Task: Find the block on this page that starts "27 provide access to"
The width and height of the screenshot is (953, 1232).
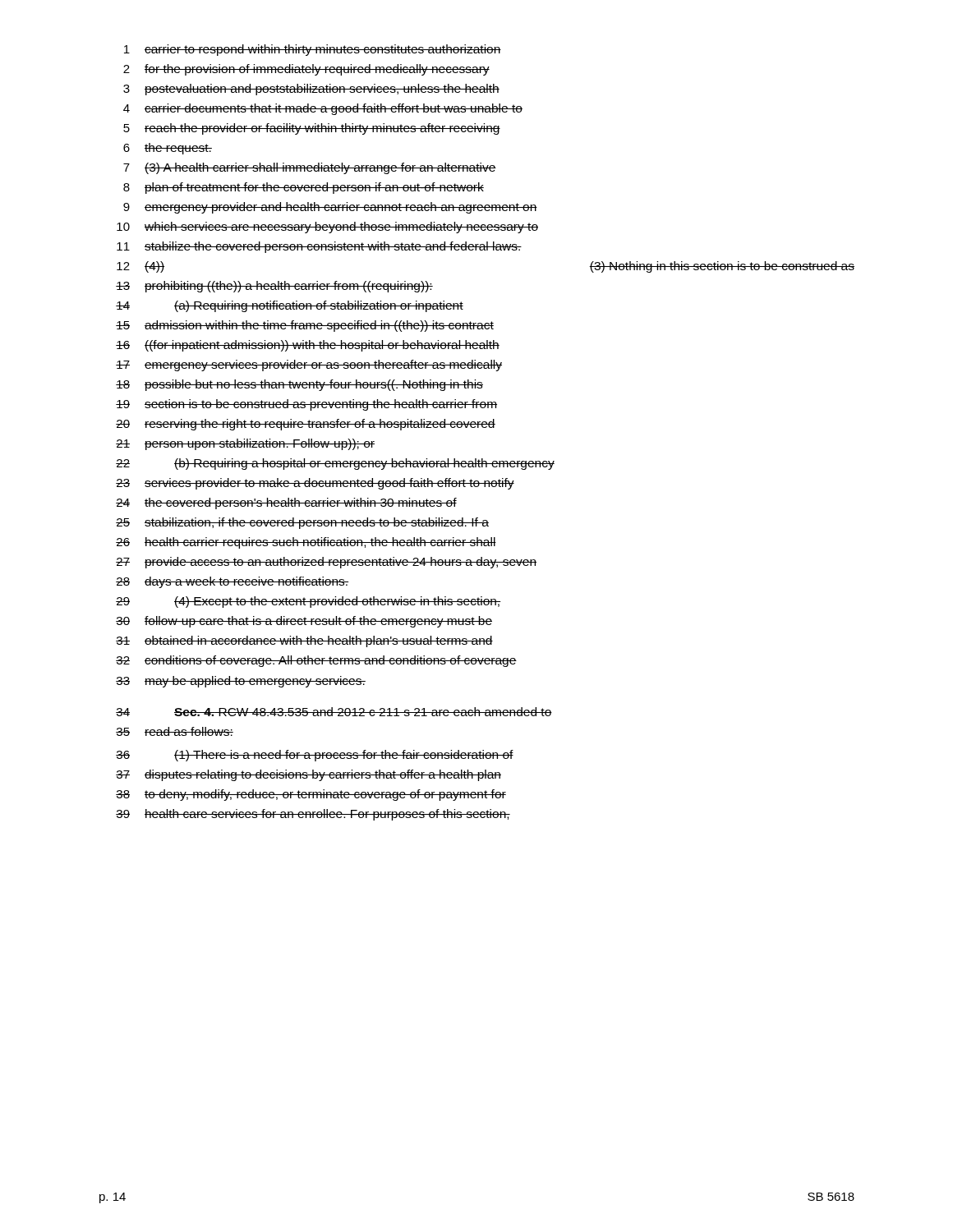Action: (x=476, y=562)
